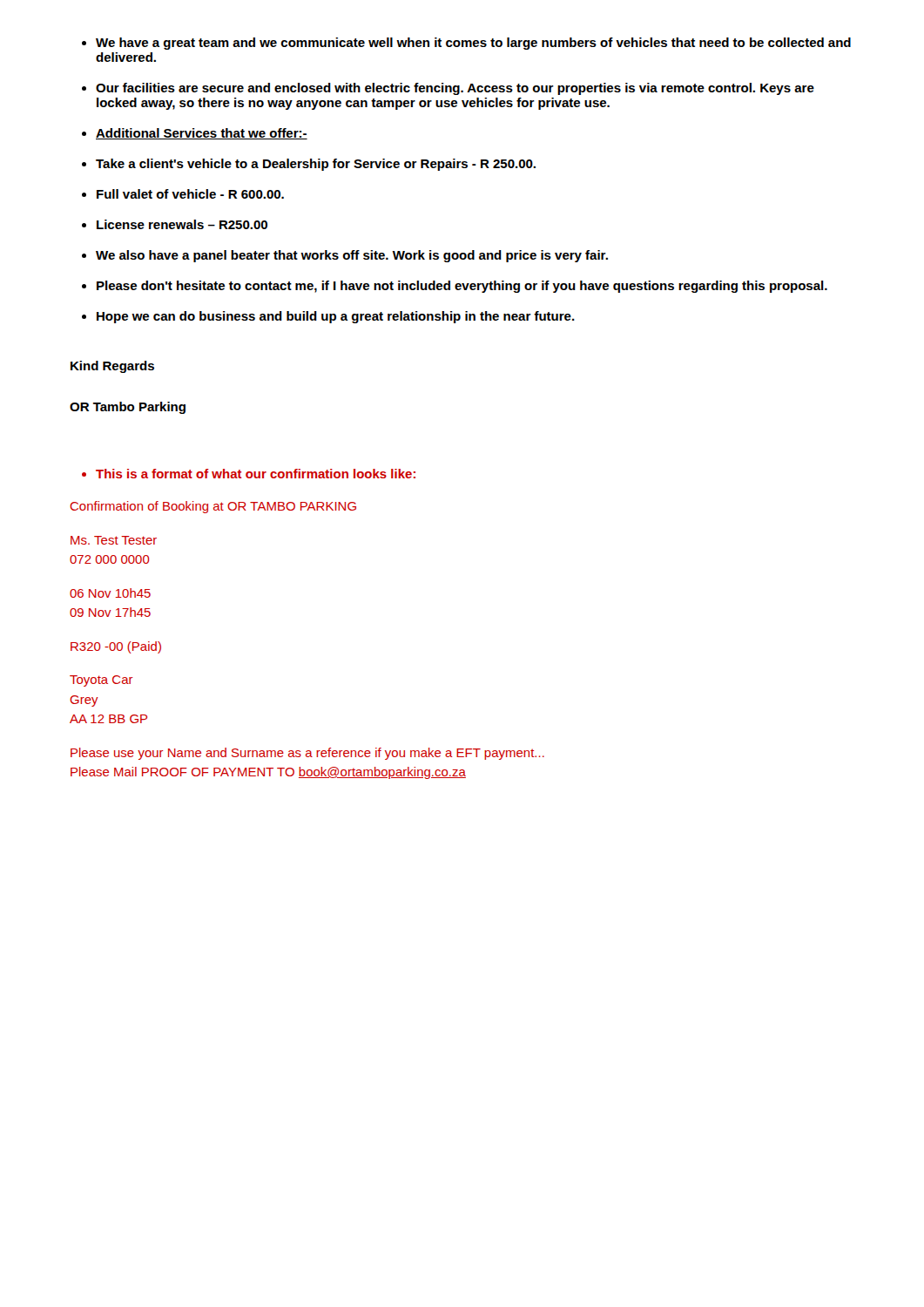Image resolution: width=924 pixels, height=1307 pixels.
Task: Click on the list item with the text "License renewals – R250.00"
Action: (x=175, y=224)
